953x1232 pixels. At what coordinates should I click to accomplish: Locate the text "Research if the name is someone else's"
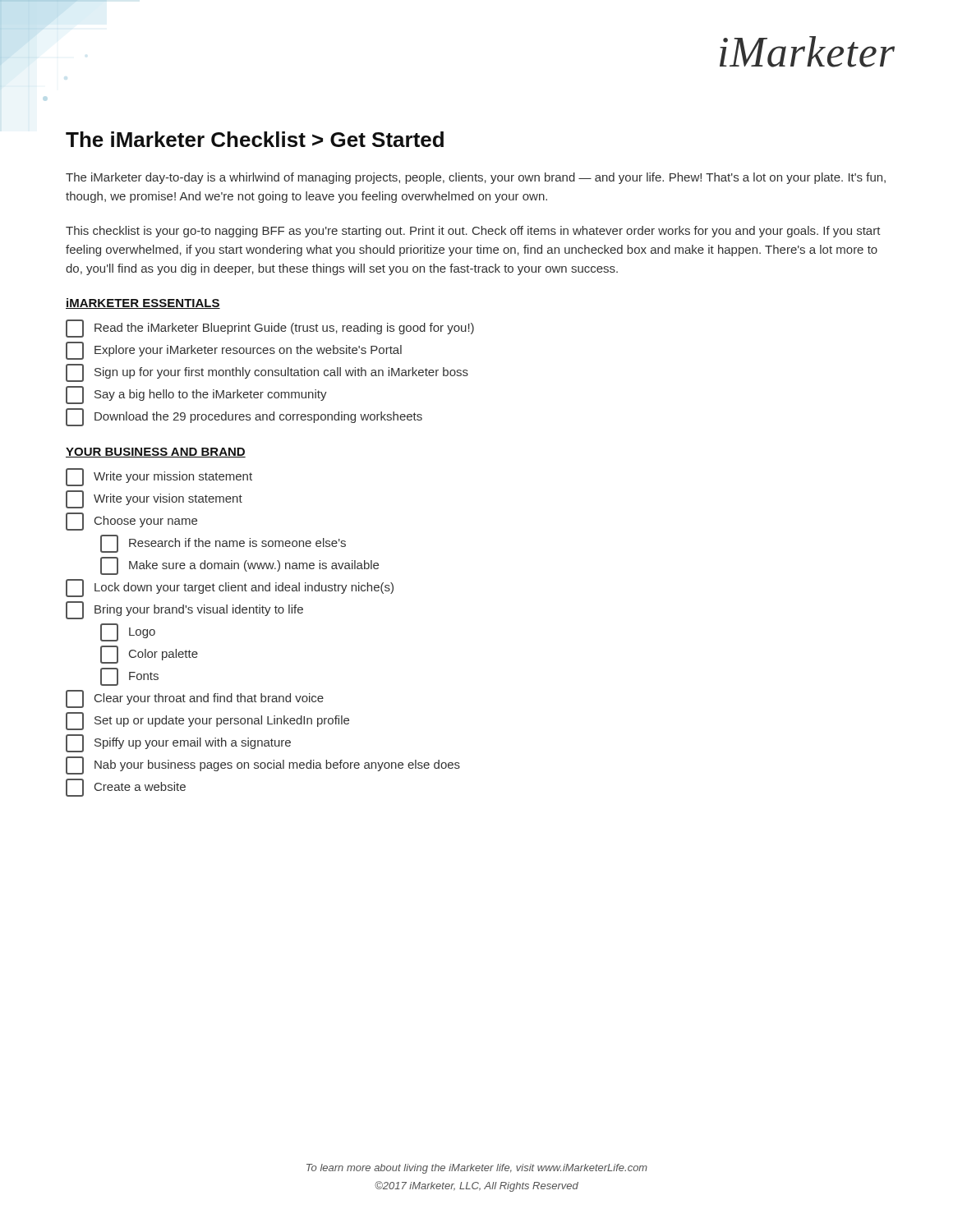click(x=223, y=544)
